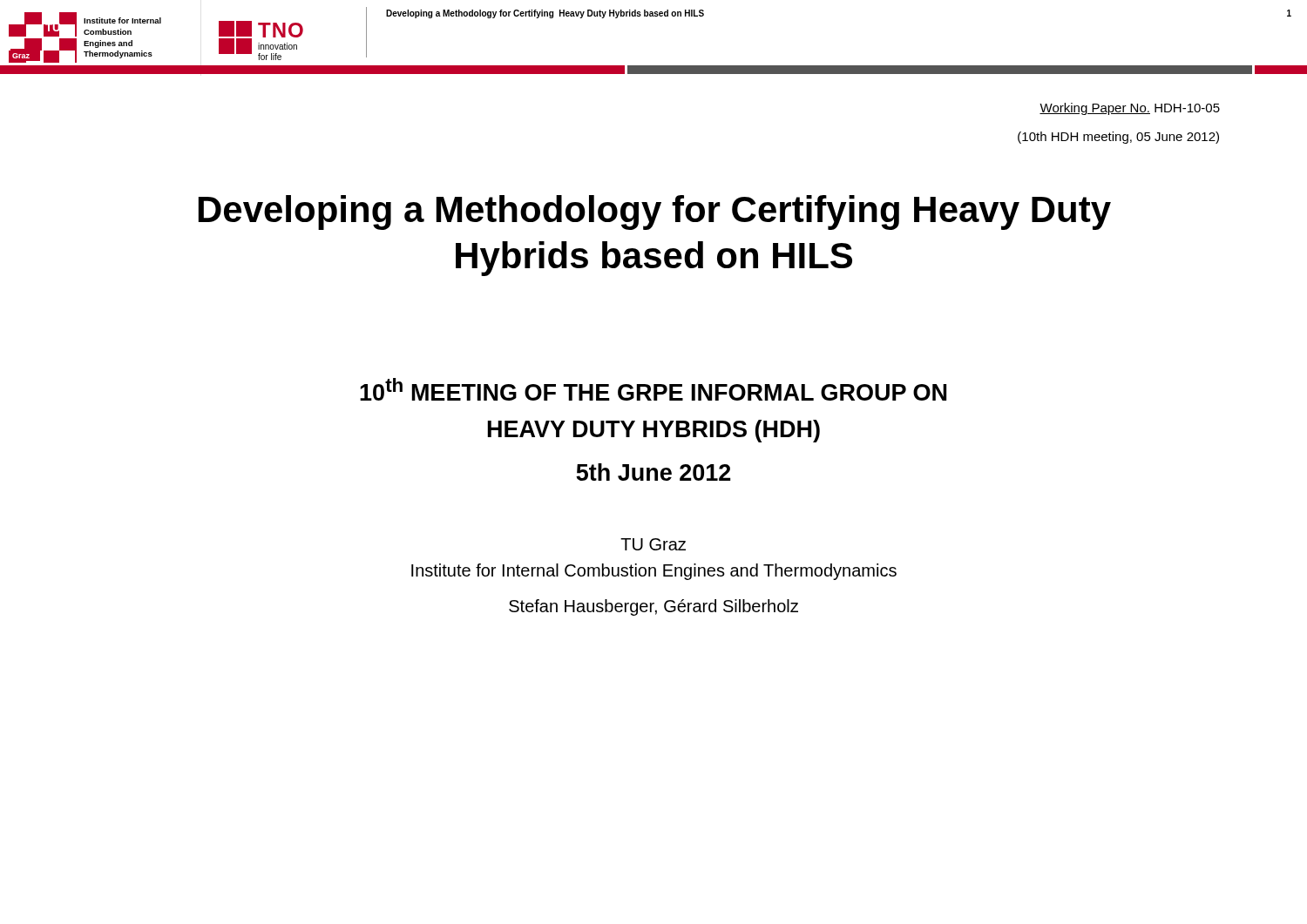Image resolution: width=1307 pixels, height=924 pixels.
Task: Navigate to the passage starting "Stefan Hausberger, Gérard Silberholz"
Action: pos(654,606)
